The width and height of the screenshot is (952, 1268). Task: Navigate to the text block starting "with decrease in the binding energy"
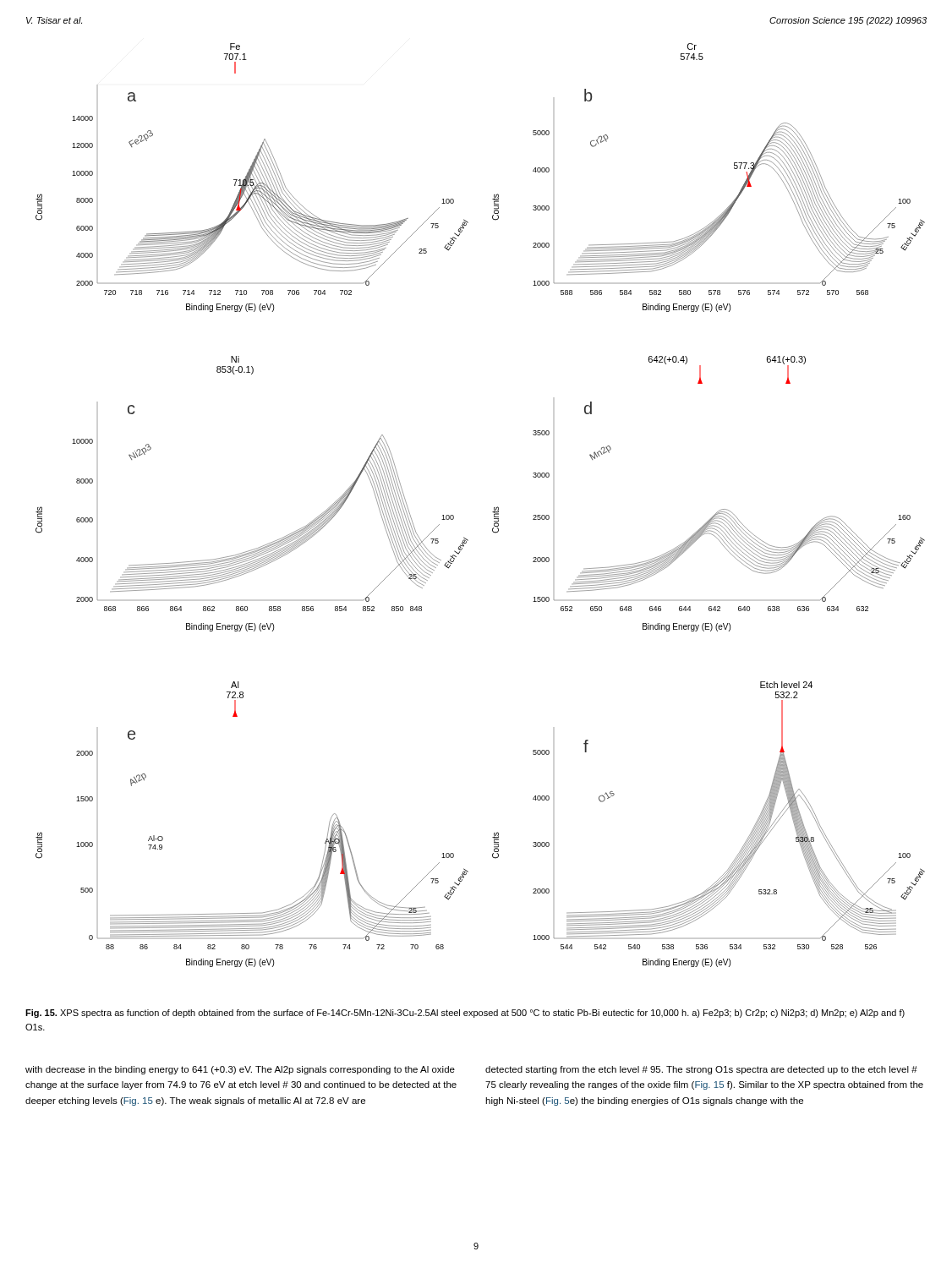point(241,1085)
